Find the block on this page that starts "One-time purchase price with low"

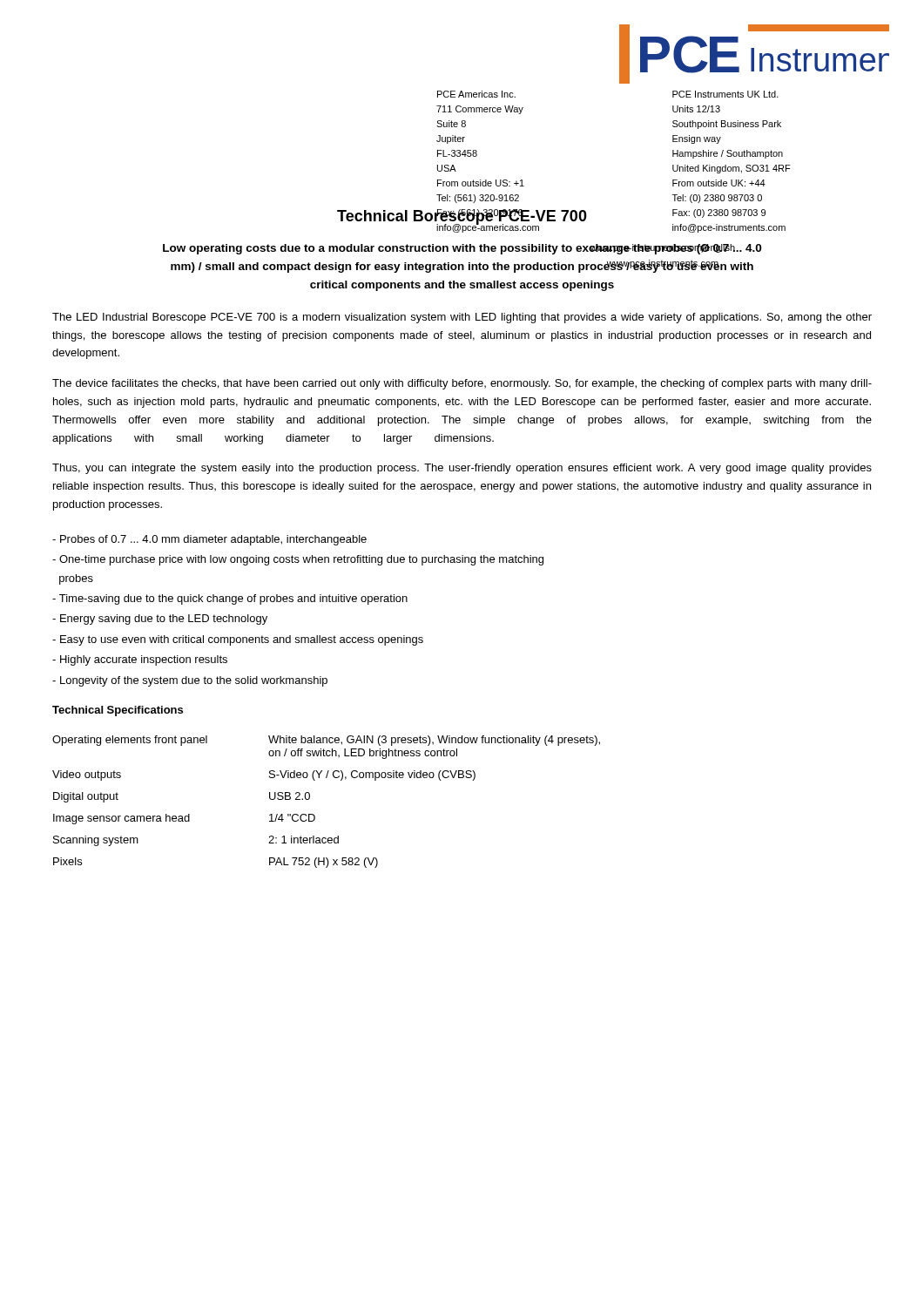pyautogui.click(x=298, y=568)
